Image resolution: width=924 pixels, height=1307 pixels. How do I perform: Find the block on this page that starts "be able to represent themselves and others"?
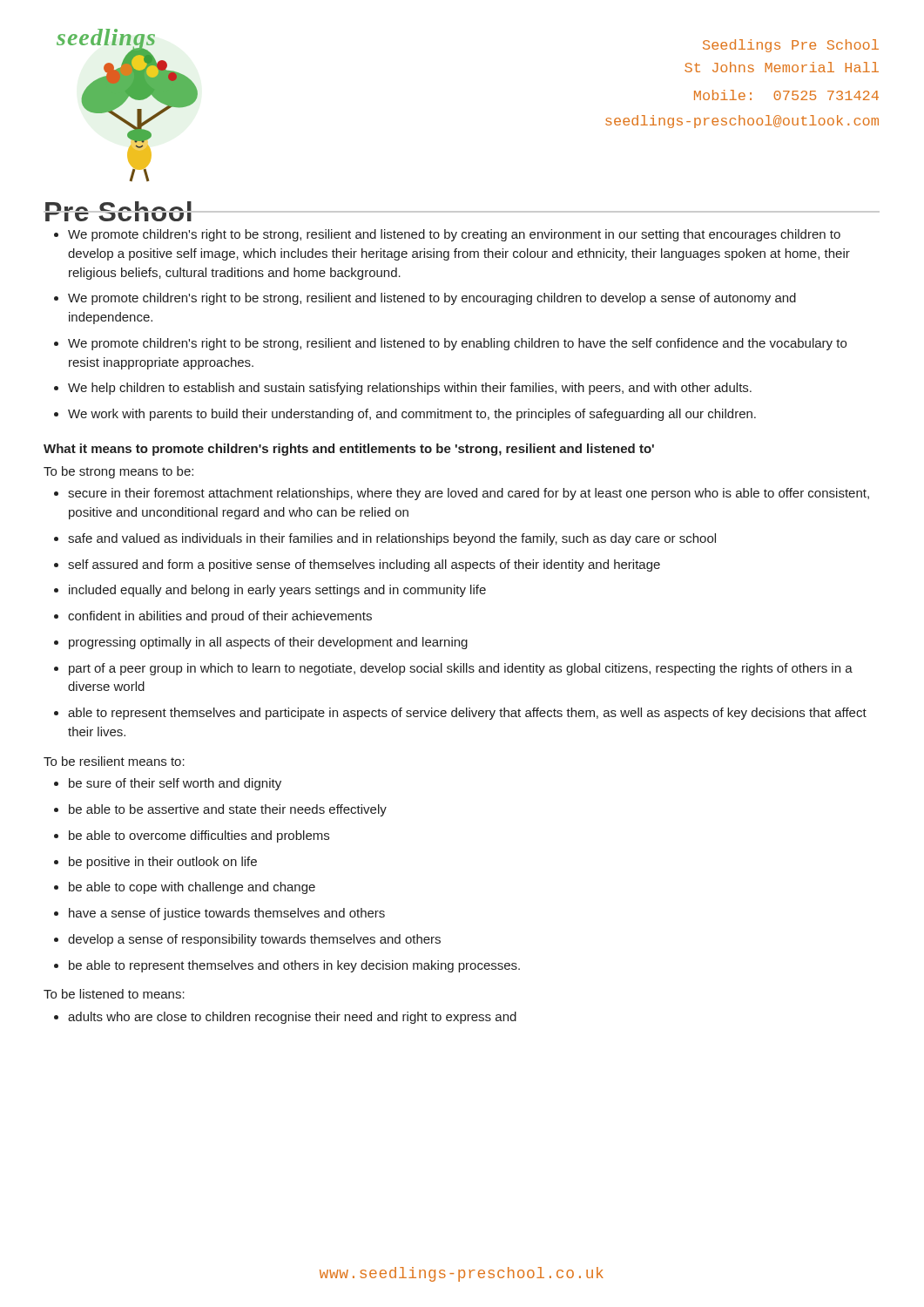(294, 965)
